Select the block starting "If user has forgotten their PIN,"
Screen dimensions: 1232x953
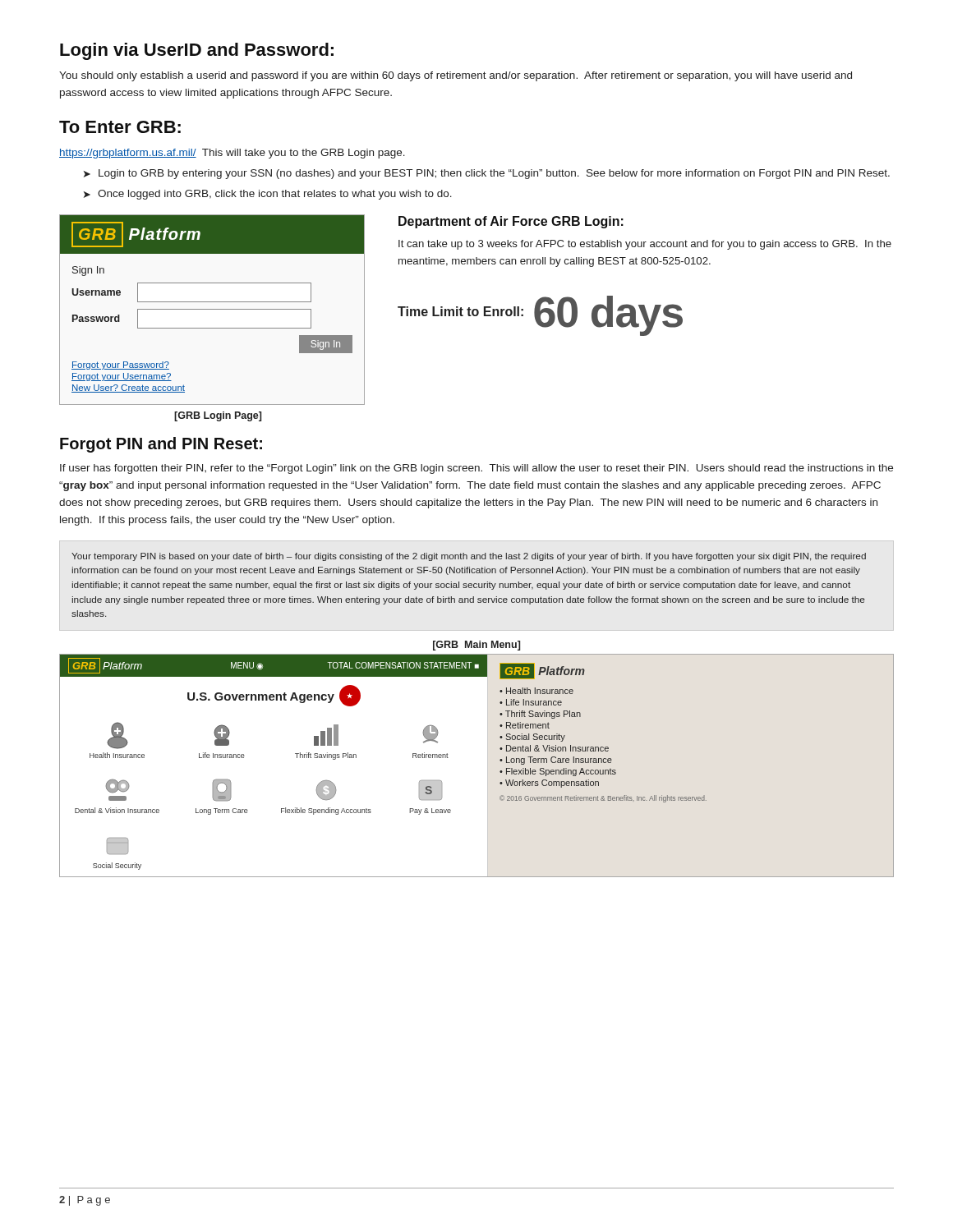[x=476, y=494]
